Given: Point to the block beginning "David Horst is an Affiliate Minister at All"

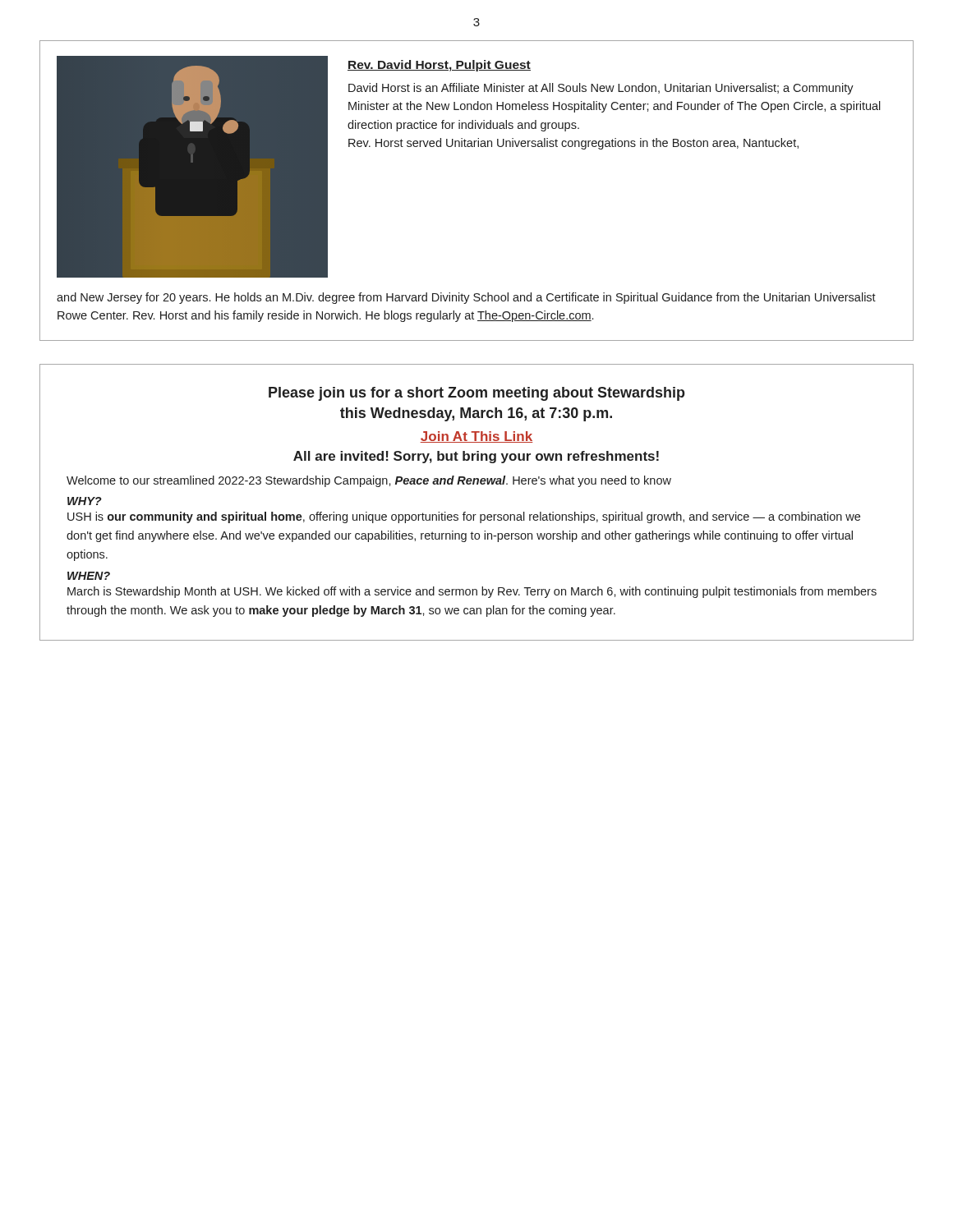Looking at the screenshot, I should [x=614, y=115].
